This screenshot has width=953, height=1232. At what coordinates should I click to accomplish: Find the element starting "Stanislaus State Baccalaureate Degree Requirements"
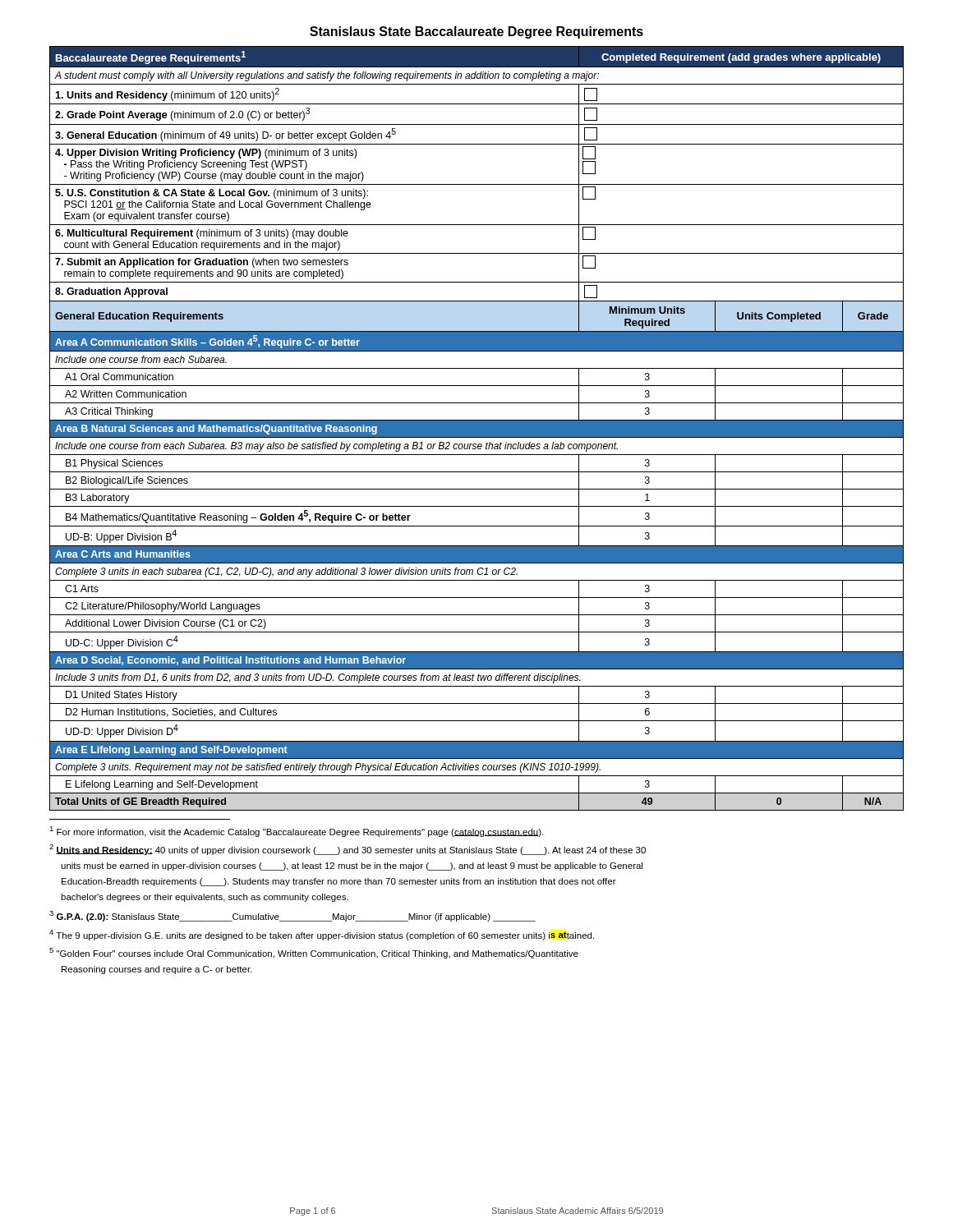tap(476, 32)
